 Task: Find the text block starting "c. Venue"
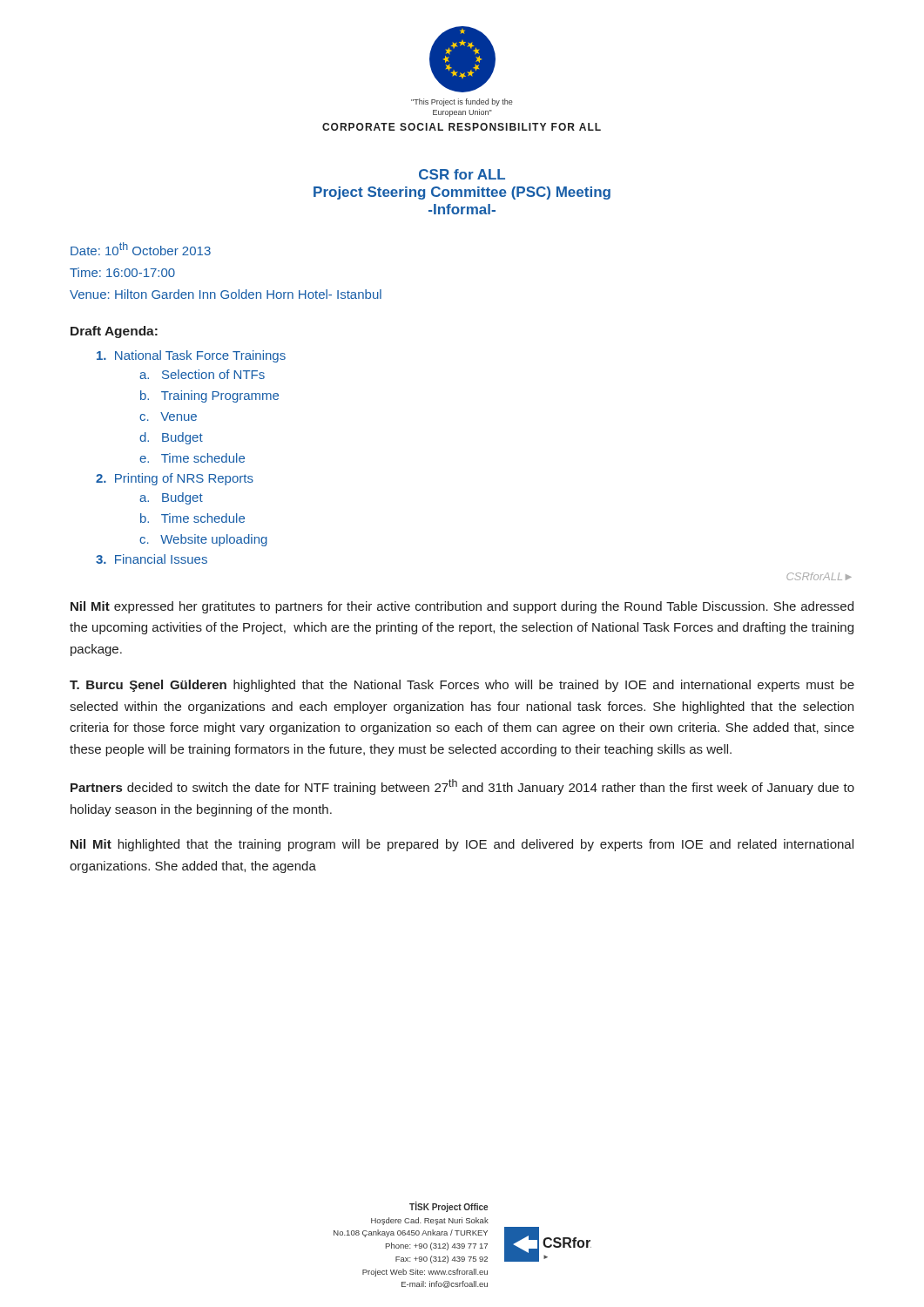coord(168,416)
